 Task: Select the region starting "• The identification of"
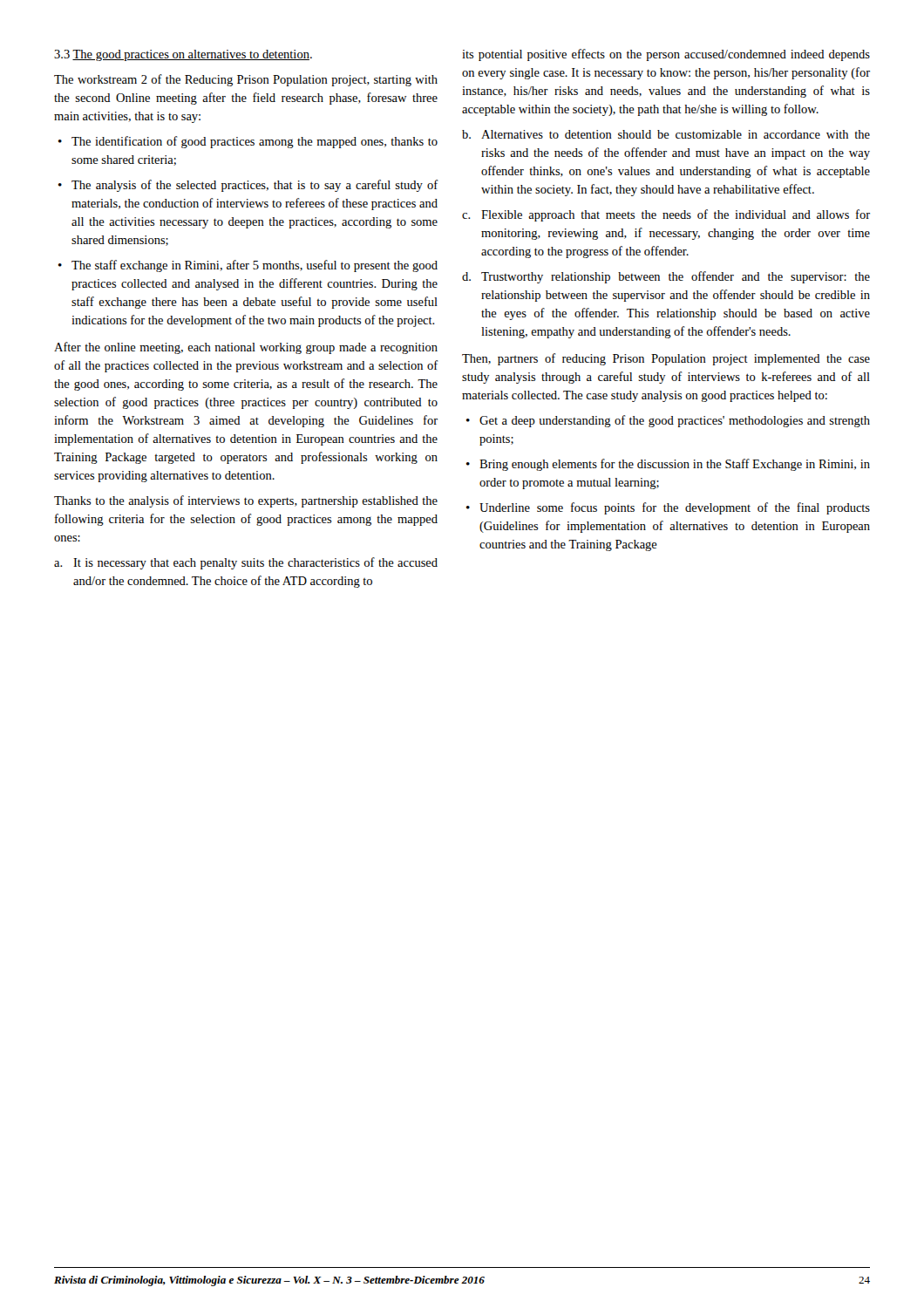point(248,151)
